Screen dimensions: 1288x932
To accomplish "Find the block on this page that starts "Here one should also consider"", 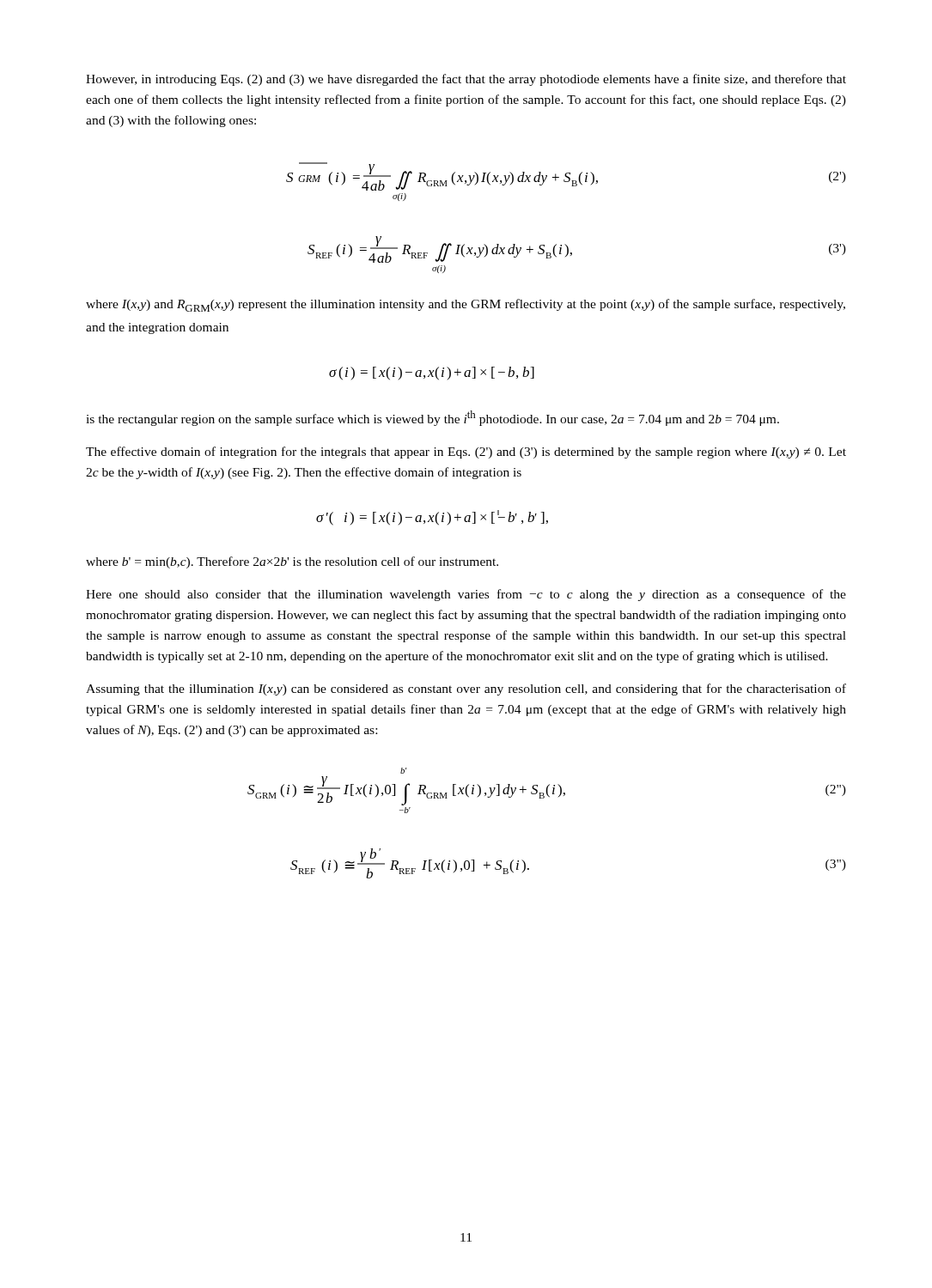I will pyautogui.click(x=466, y=625).
